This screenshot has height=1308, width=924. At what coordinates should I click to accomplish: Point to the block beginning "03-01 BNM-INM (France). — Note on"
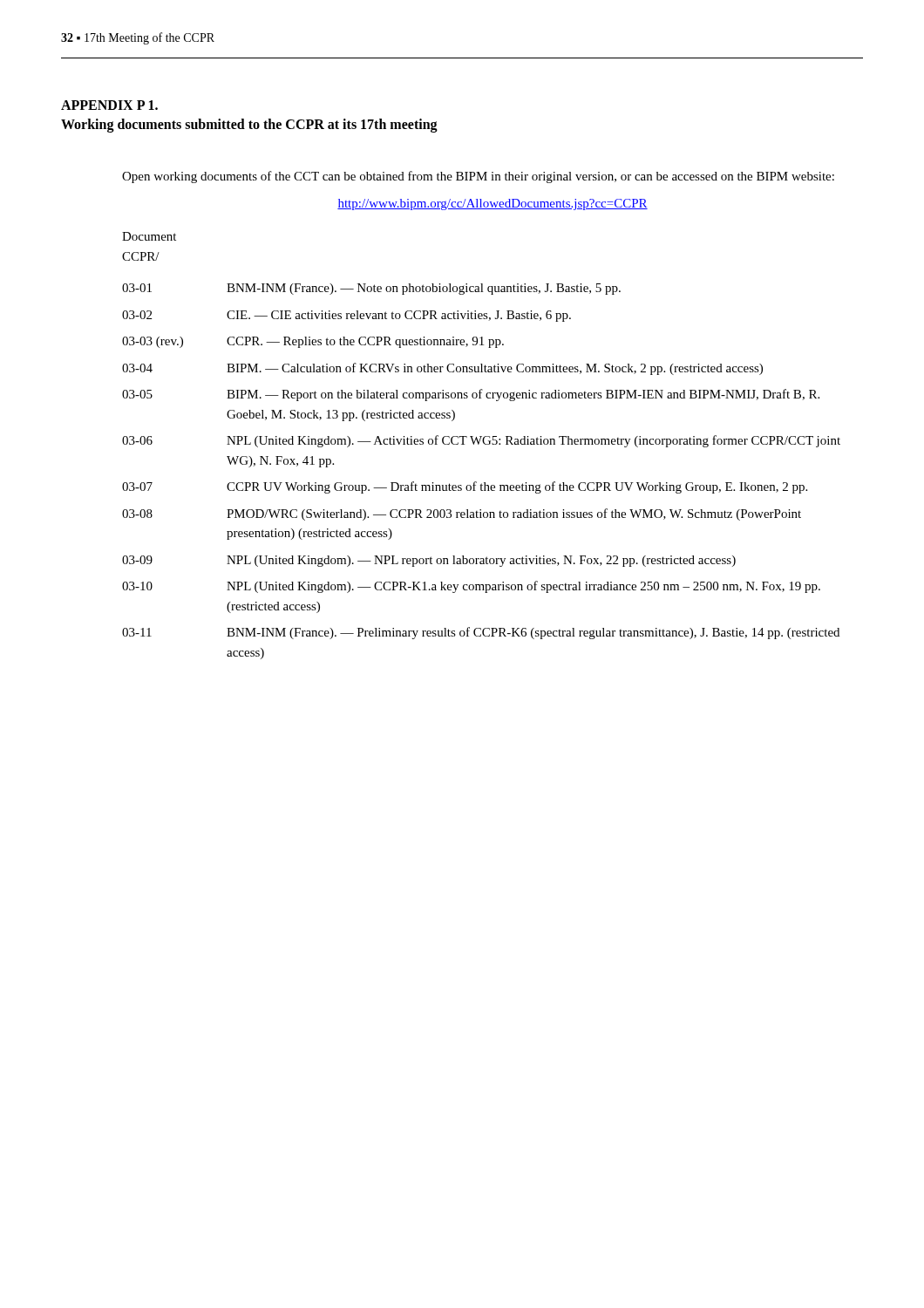[462, 288]
